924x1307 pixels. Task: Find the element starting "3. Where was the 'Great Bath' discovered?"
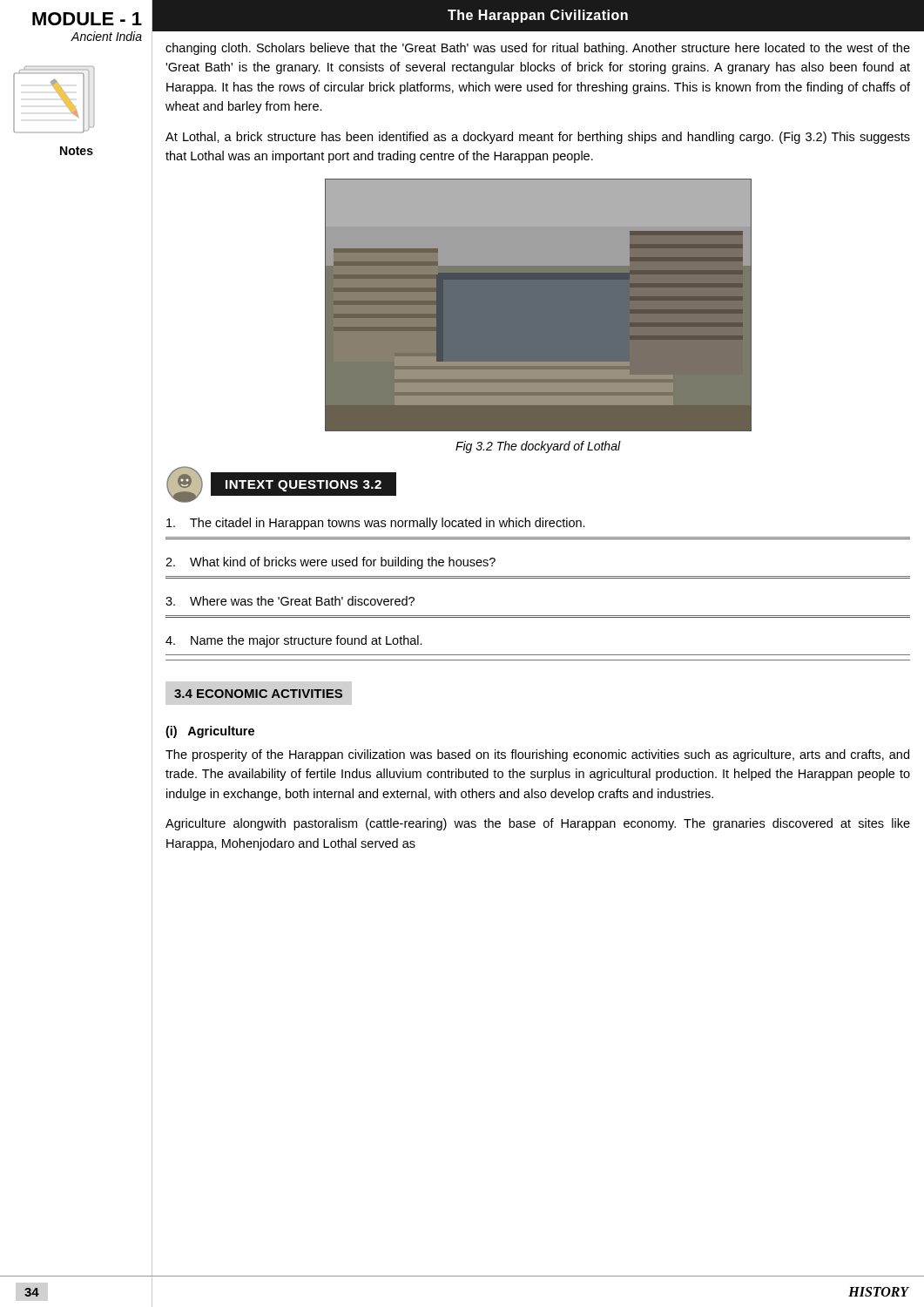click(x=290, y=601)
